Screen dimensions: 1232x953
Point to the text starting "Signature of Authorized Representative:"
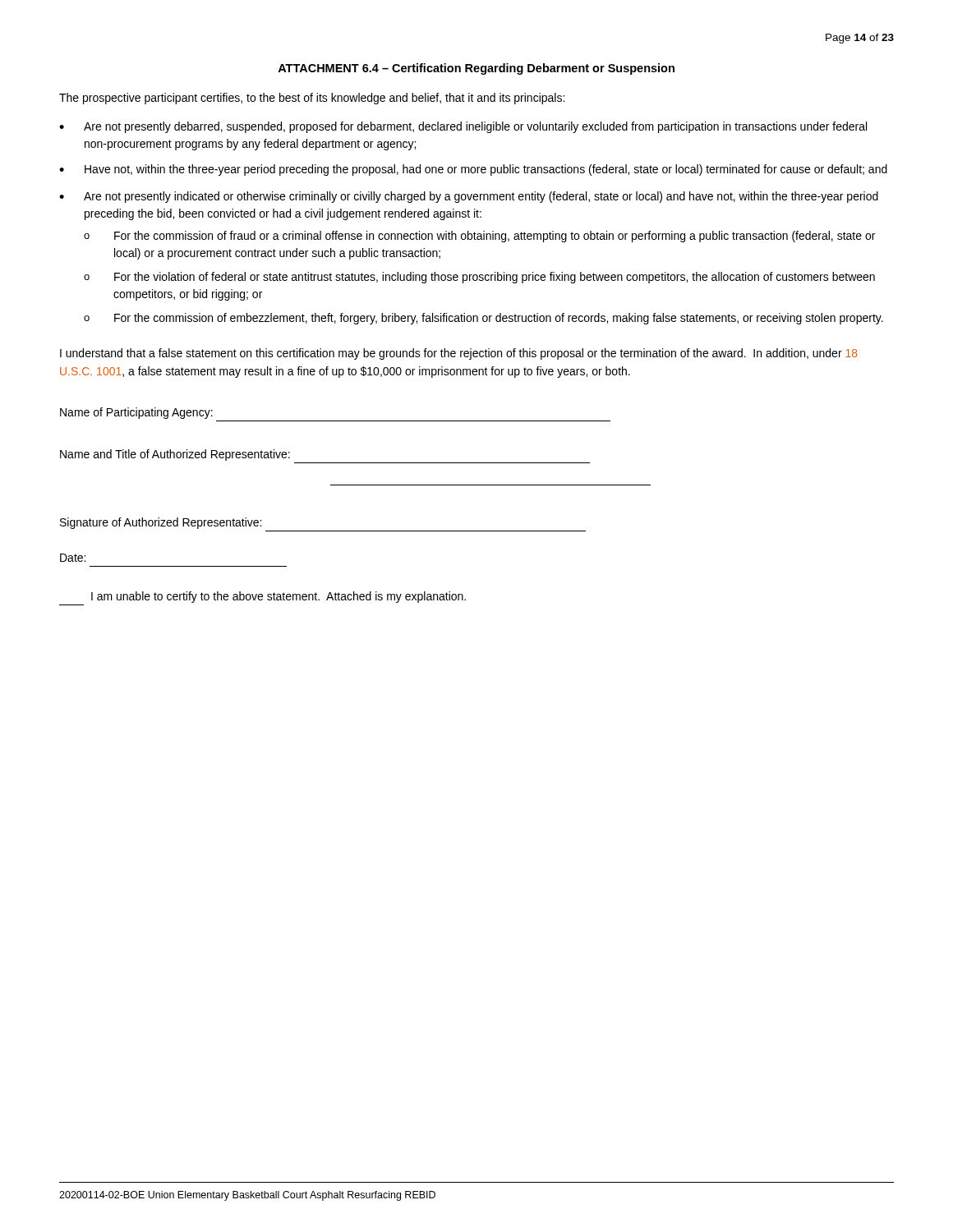click(x=323, y=523)
